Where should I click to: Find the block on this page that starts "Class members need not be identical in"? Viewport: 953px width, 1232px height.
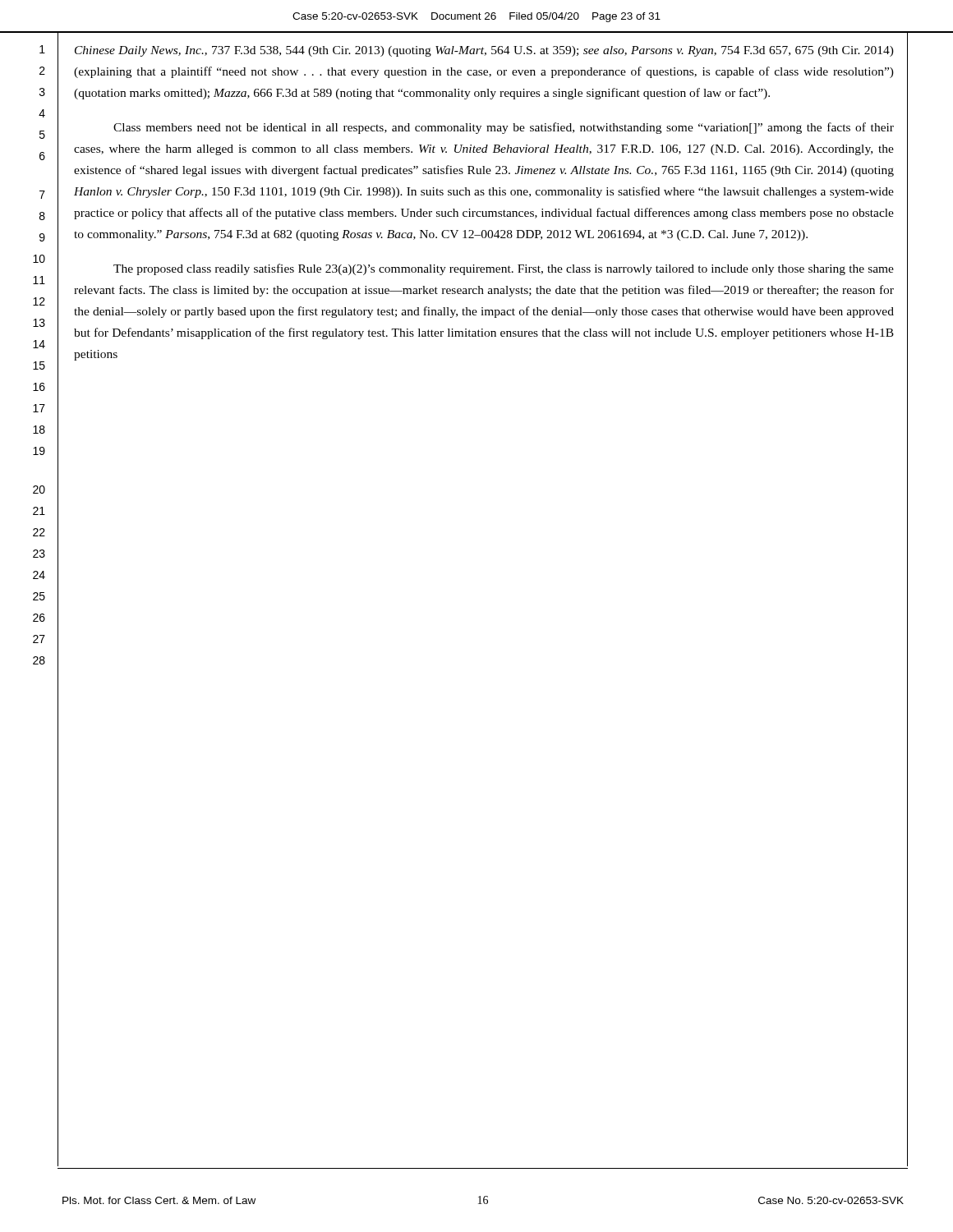click(x=484, y=180)
